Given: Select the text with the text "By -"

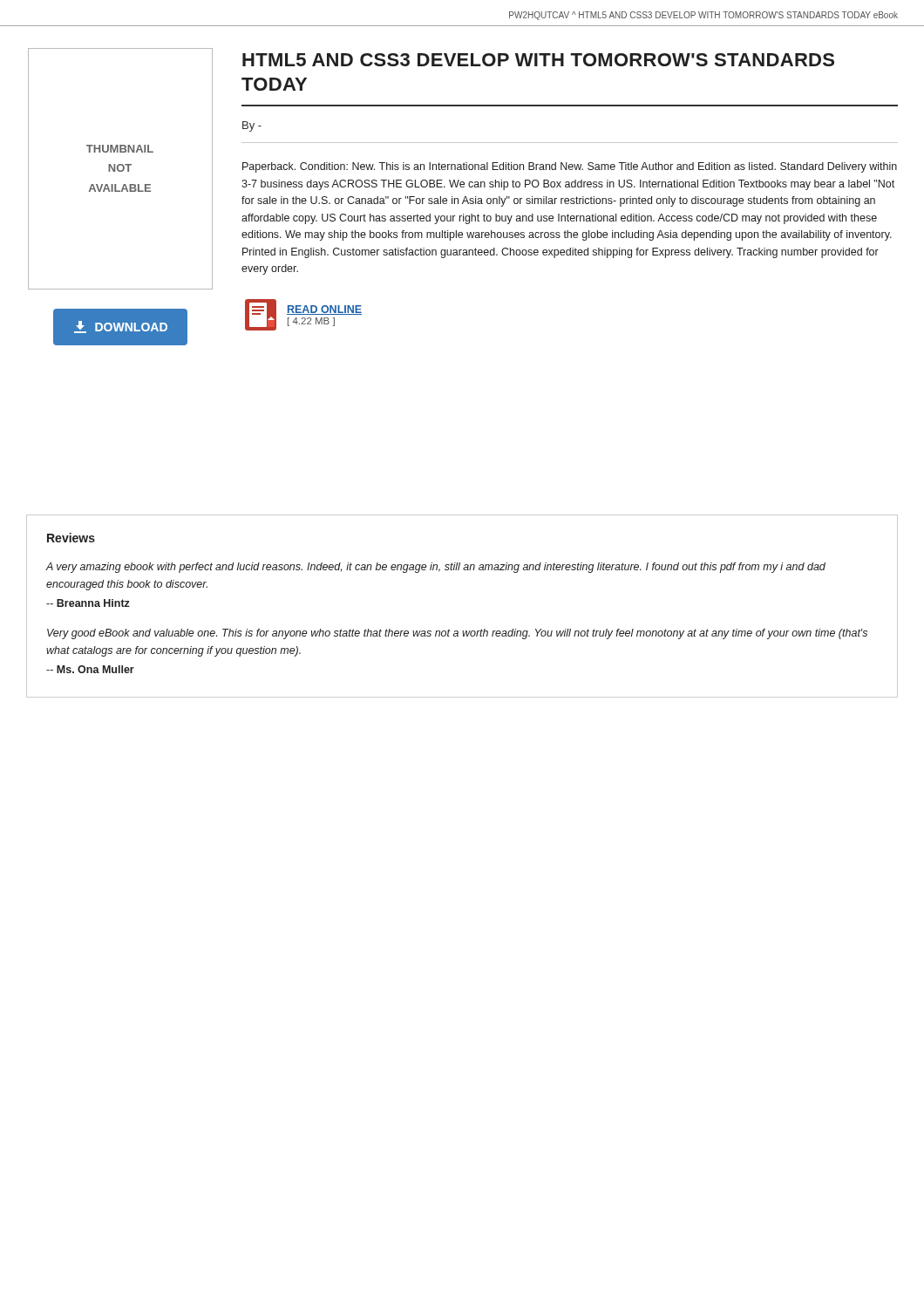Looking at the screenshot, I should pyautogui.click(x=252, y=125).
